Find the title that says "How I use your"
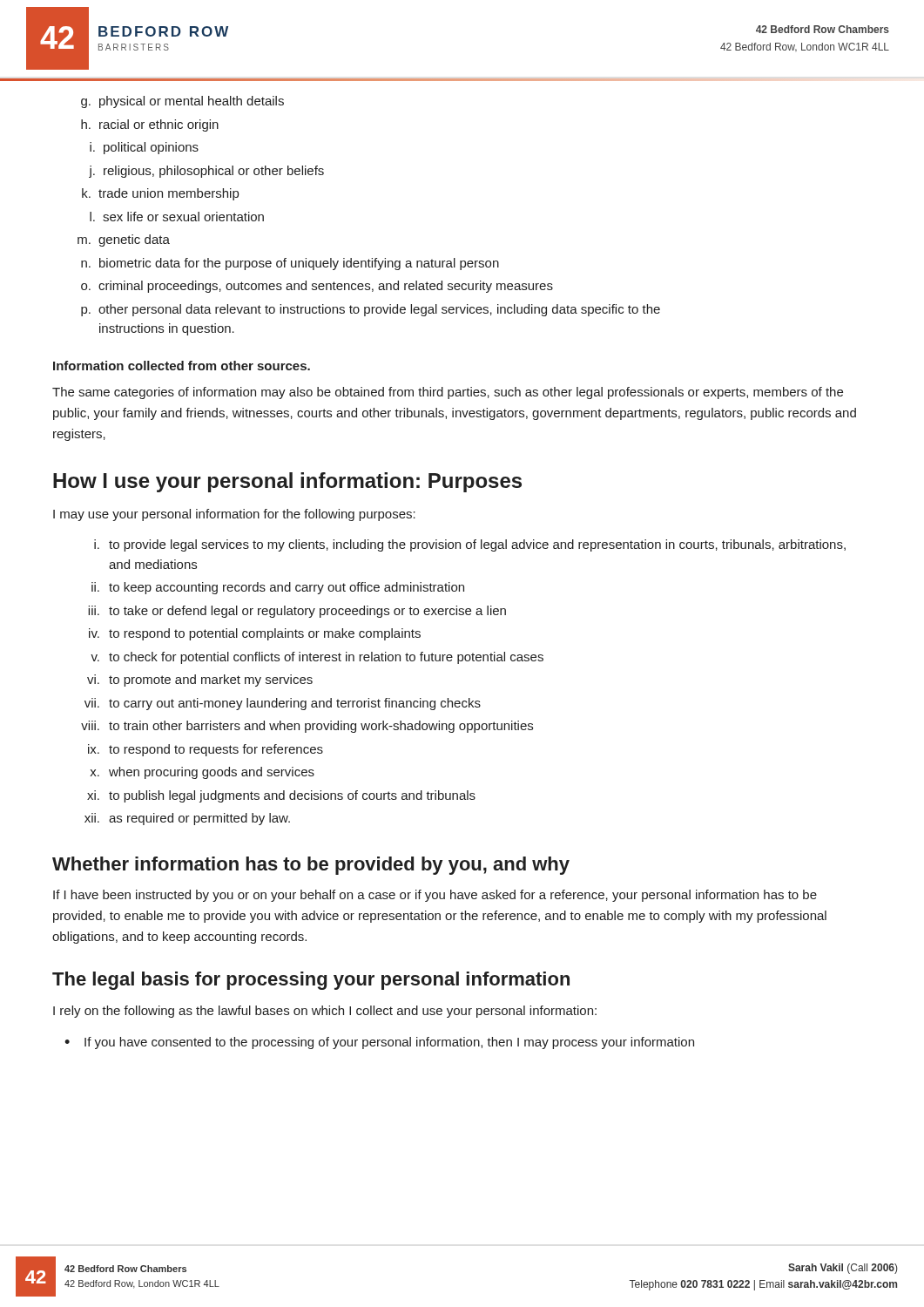Screen dimensions: 1307x924 pyautogui.click(x=287, y=480)
